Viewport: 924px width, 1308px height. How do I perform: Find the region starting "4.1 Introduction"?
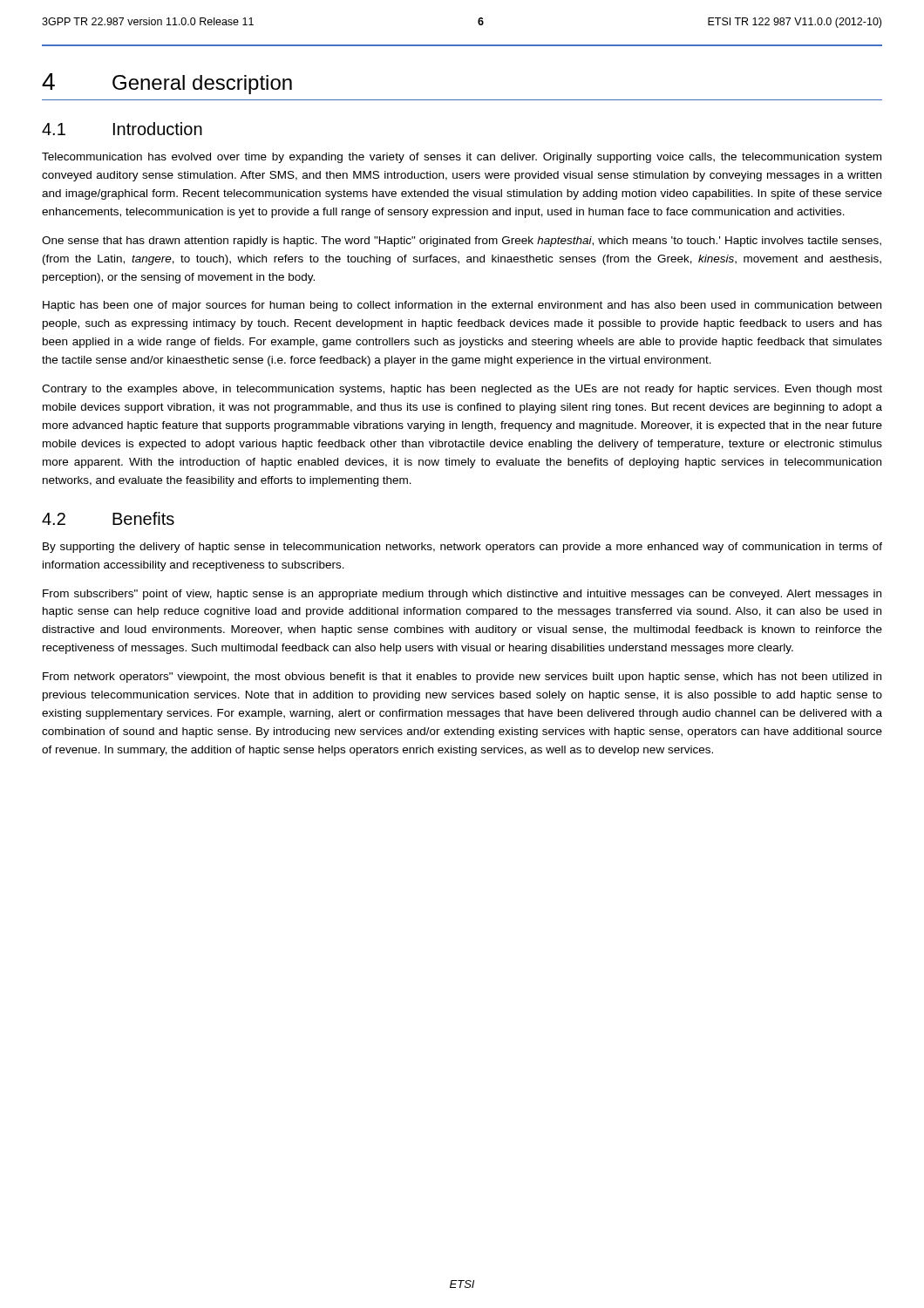122,129
